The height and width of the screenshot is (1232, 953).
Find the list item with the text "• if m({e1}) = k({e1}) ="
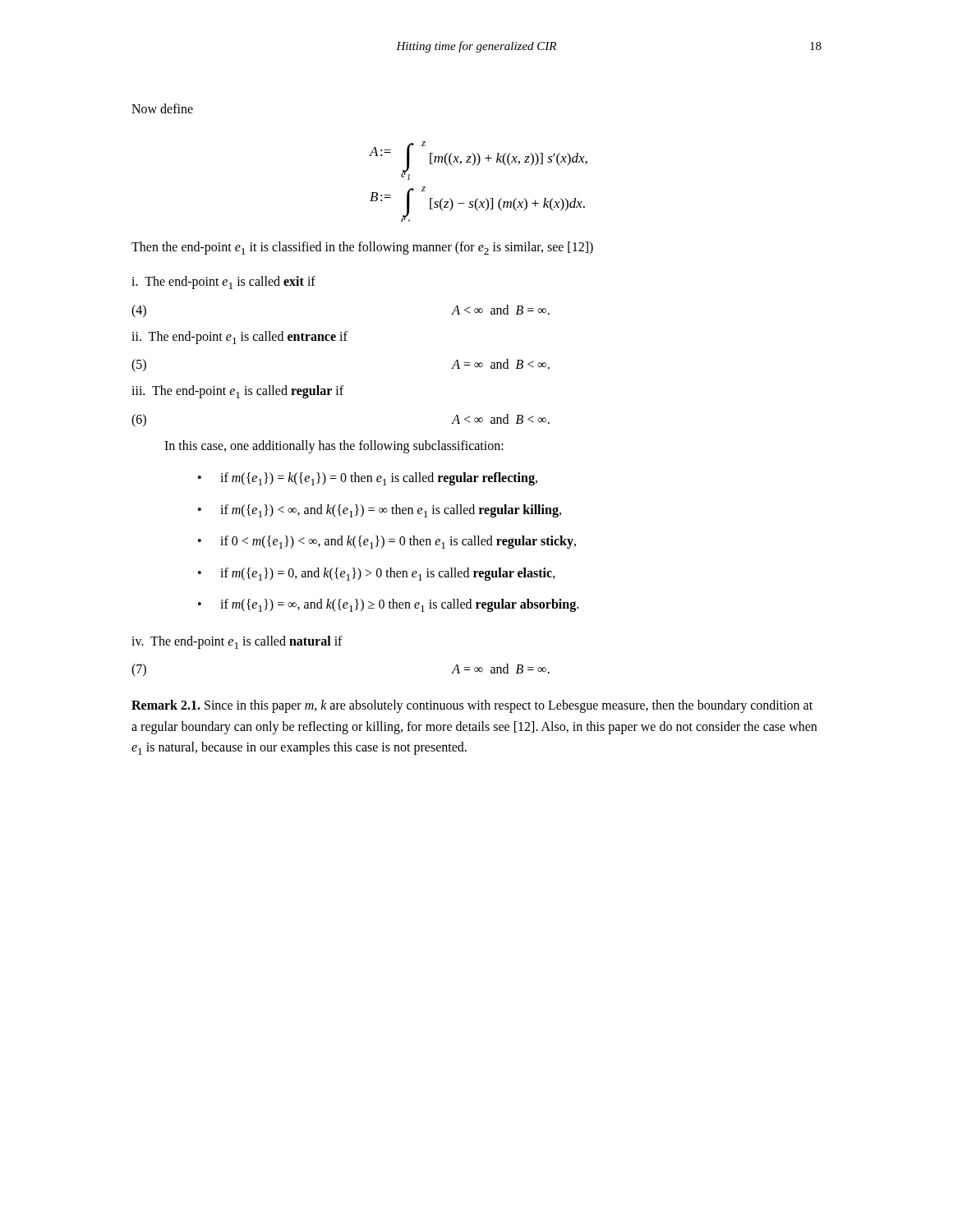[509, 479]
